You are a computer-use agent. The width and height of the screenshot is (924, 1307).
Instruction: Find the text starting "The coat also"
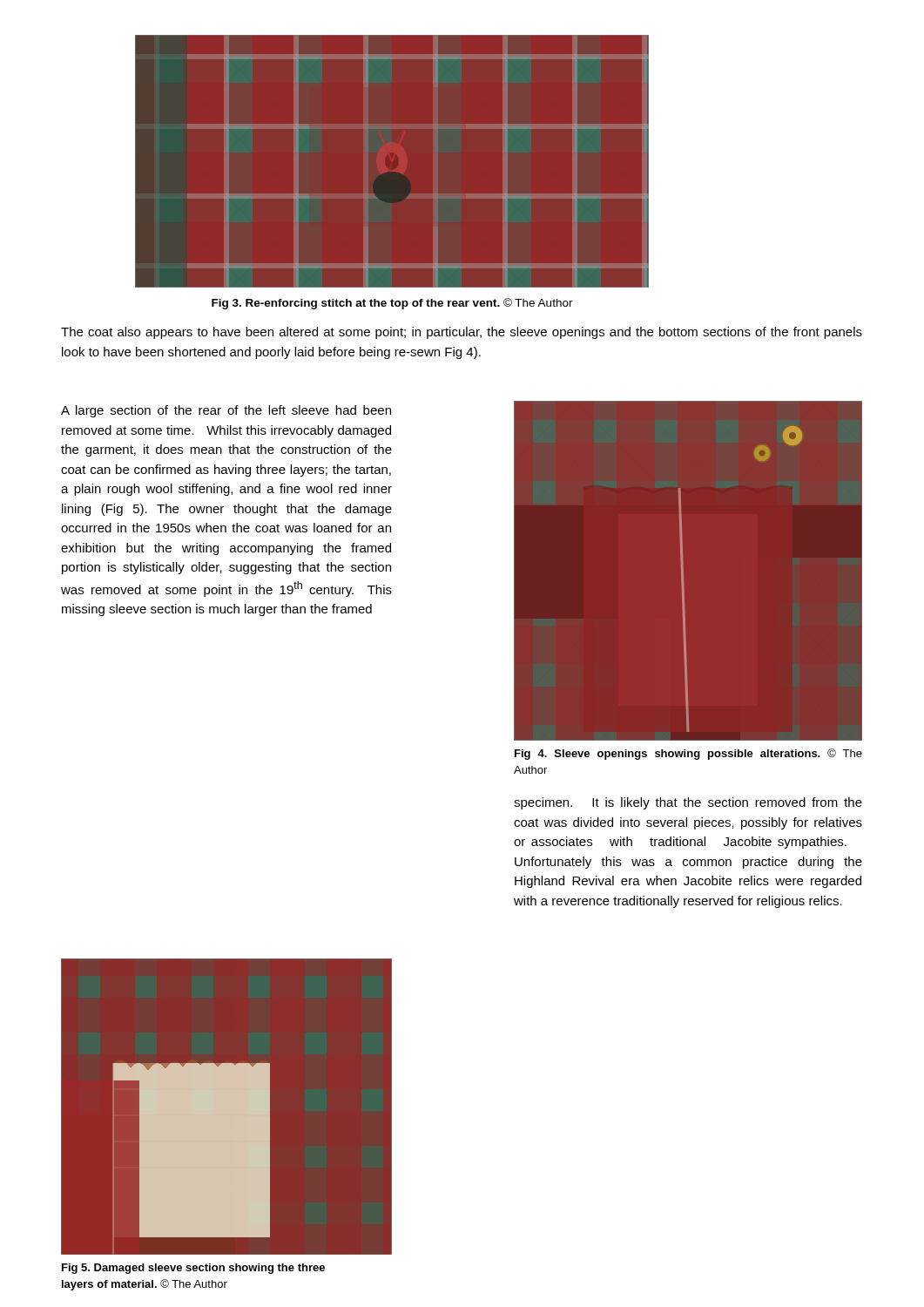pyautogui.click(x=462, y=341)
